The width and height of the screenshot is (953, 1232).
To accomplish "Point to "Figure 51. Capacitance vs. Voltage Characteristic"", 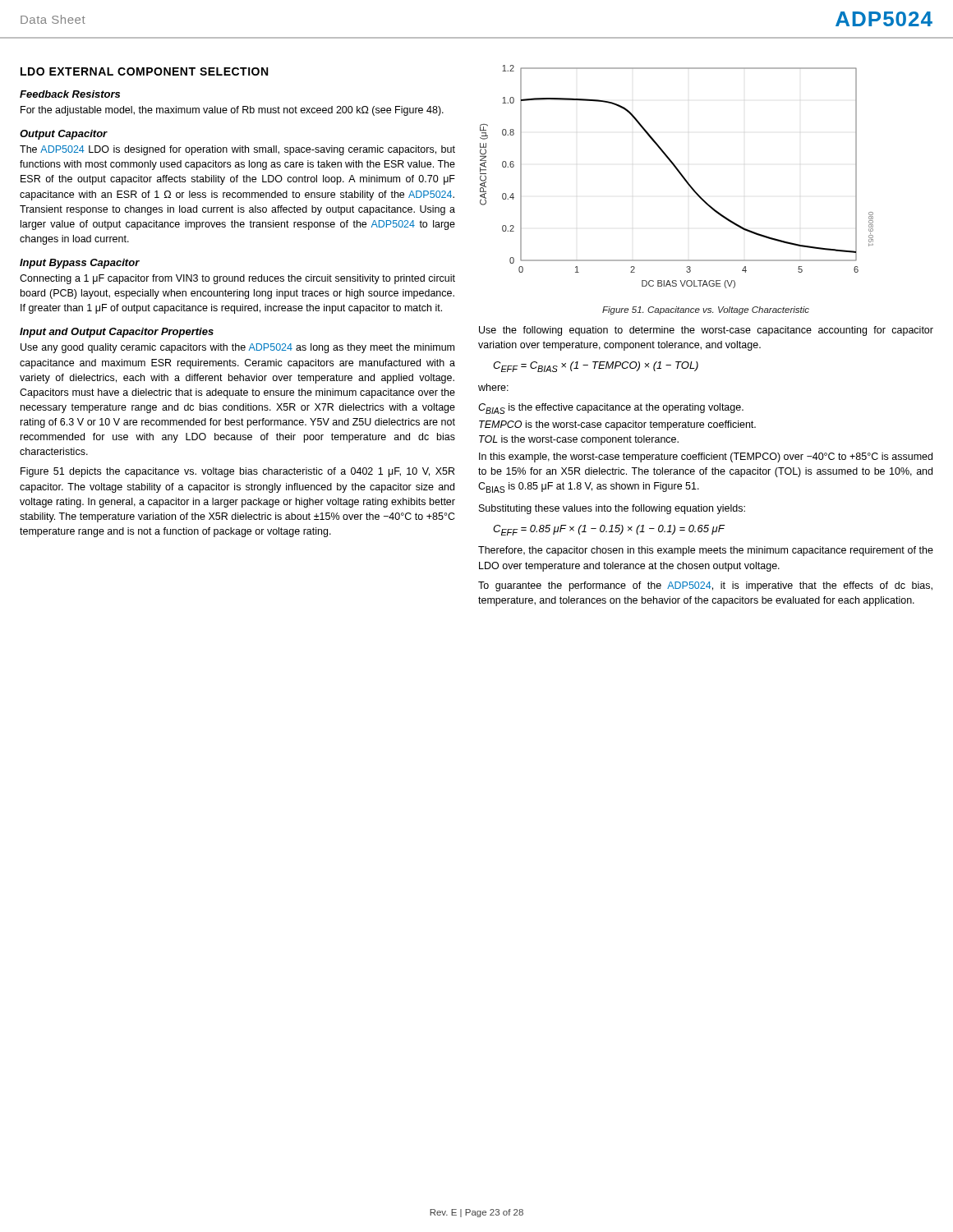I will tap(706, 310).
